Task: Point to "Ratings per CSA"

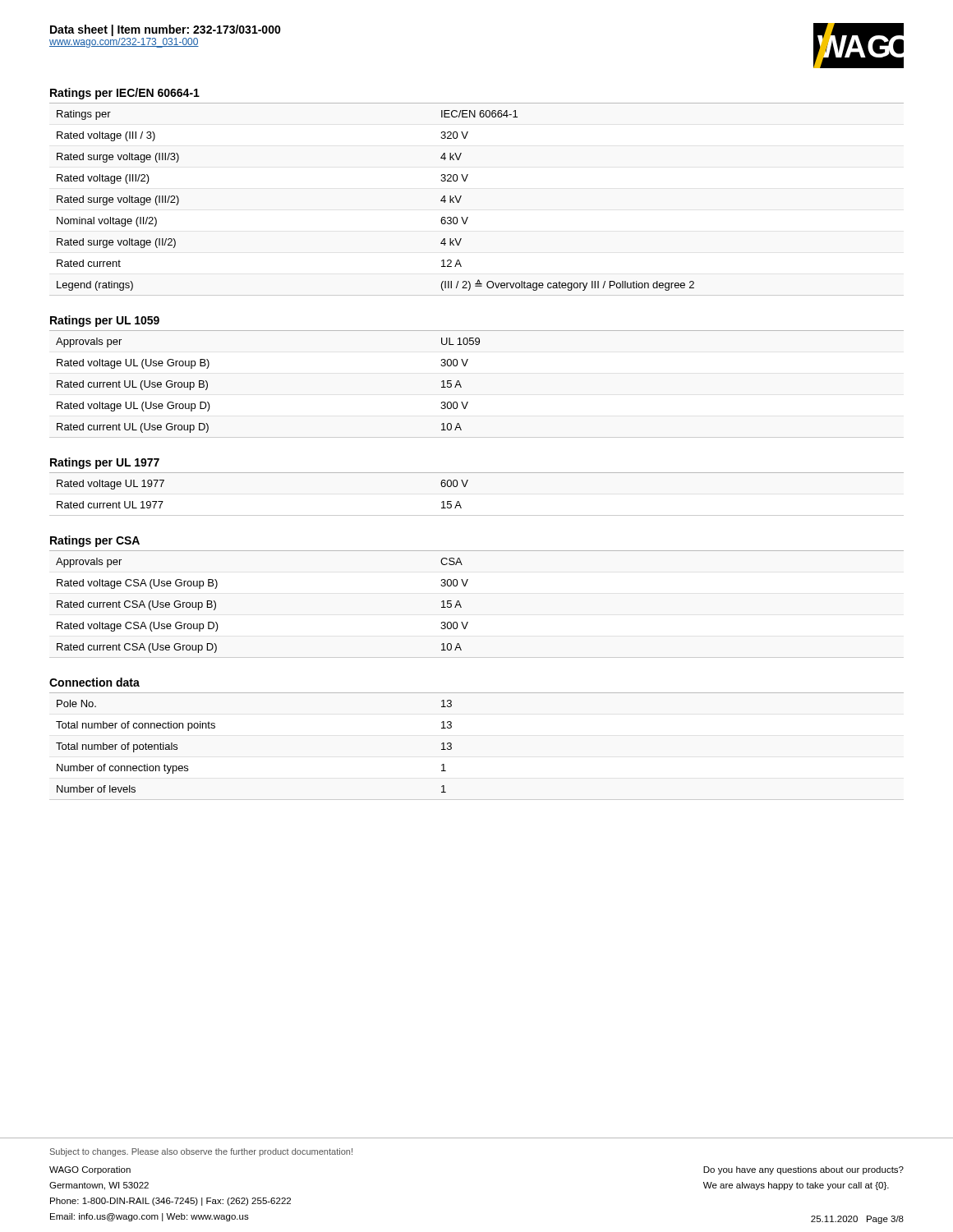Action: point(95,540)
